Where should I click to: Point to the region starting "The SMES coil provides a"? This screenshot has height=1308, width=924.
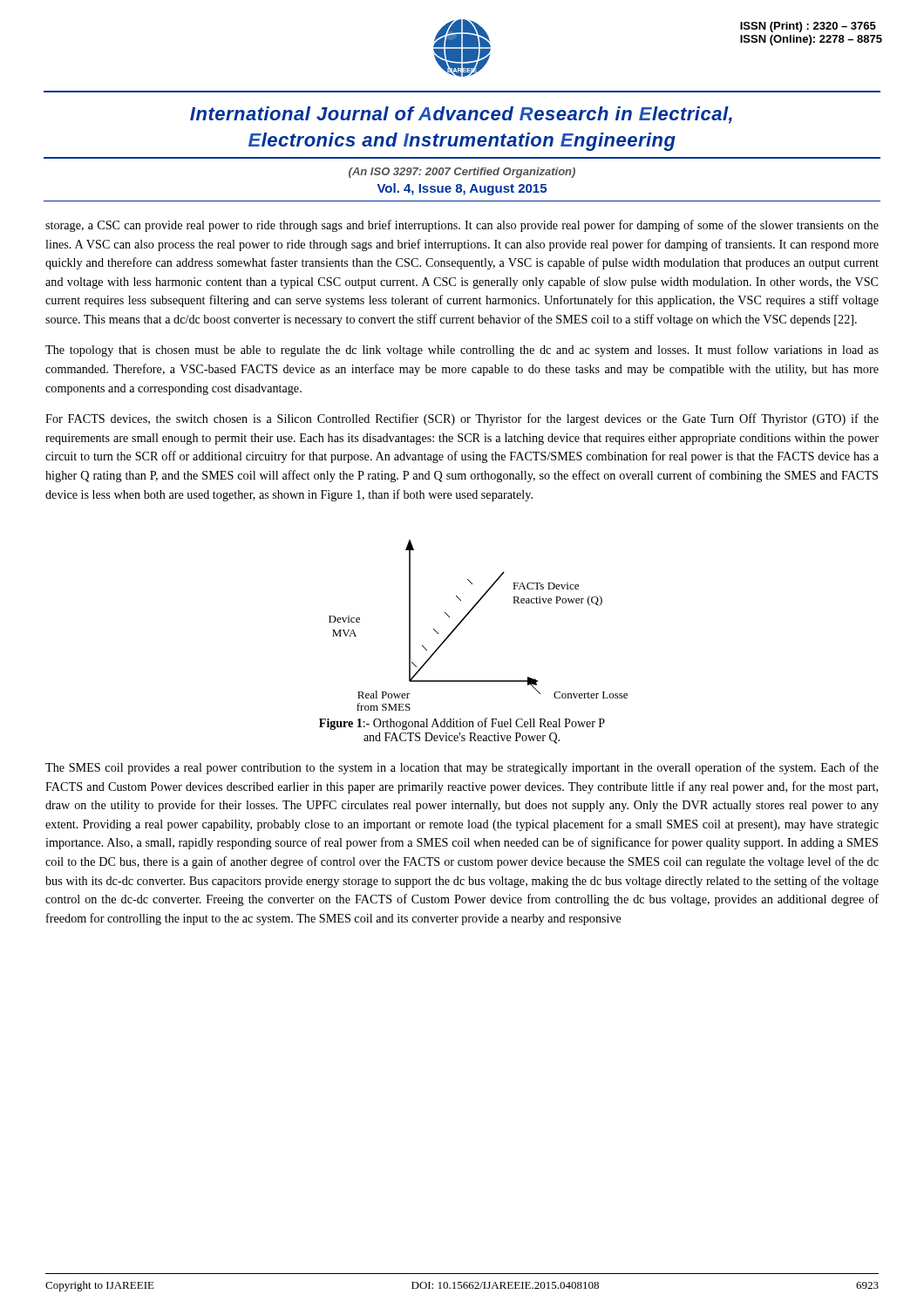[462, 843]
